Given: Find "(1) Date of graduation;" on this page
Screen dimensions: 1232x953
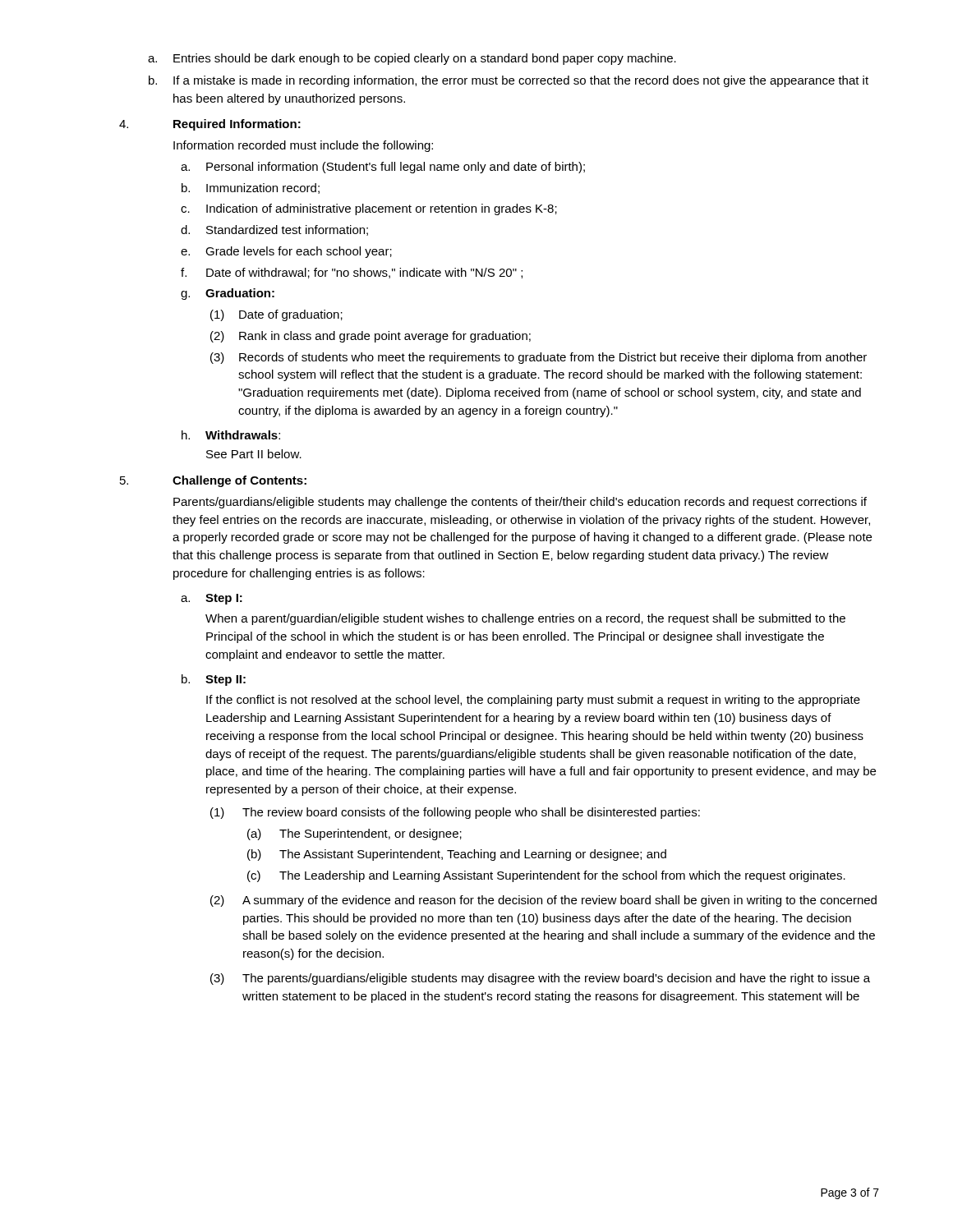Looking at the screenshot, I should tap(276, 314).
